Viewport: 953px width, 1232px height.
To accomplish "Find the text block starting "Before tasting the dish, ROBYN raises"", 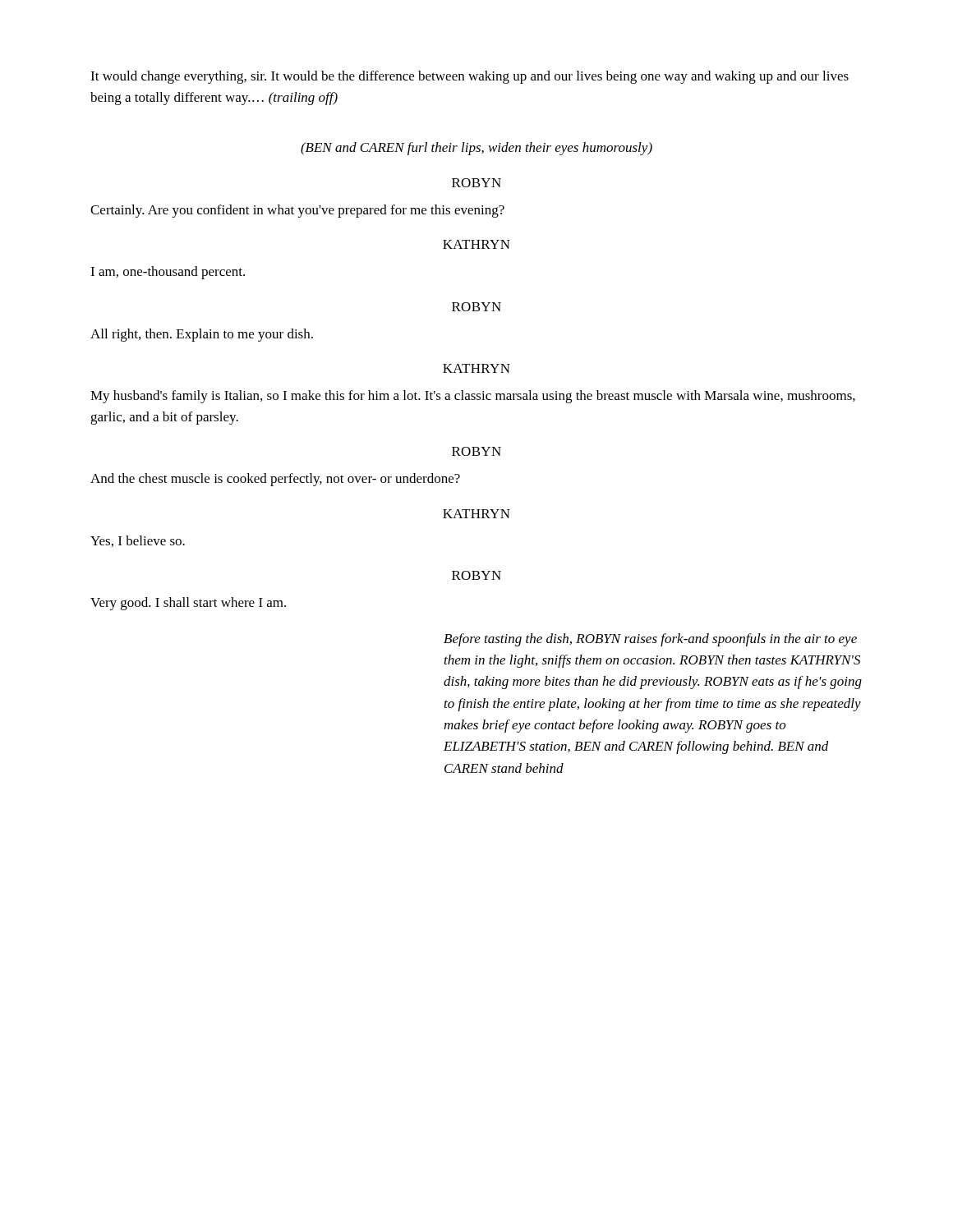I will coord(653,703).
